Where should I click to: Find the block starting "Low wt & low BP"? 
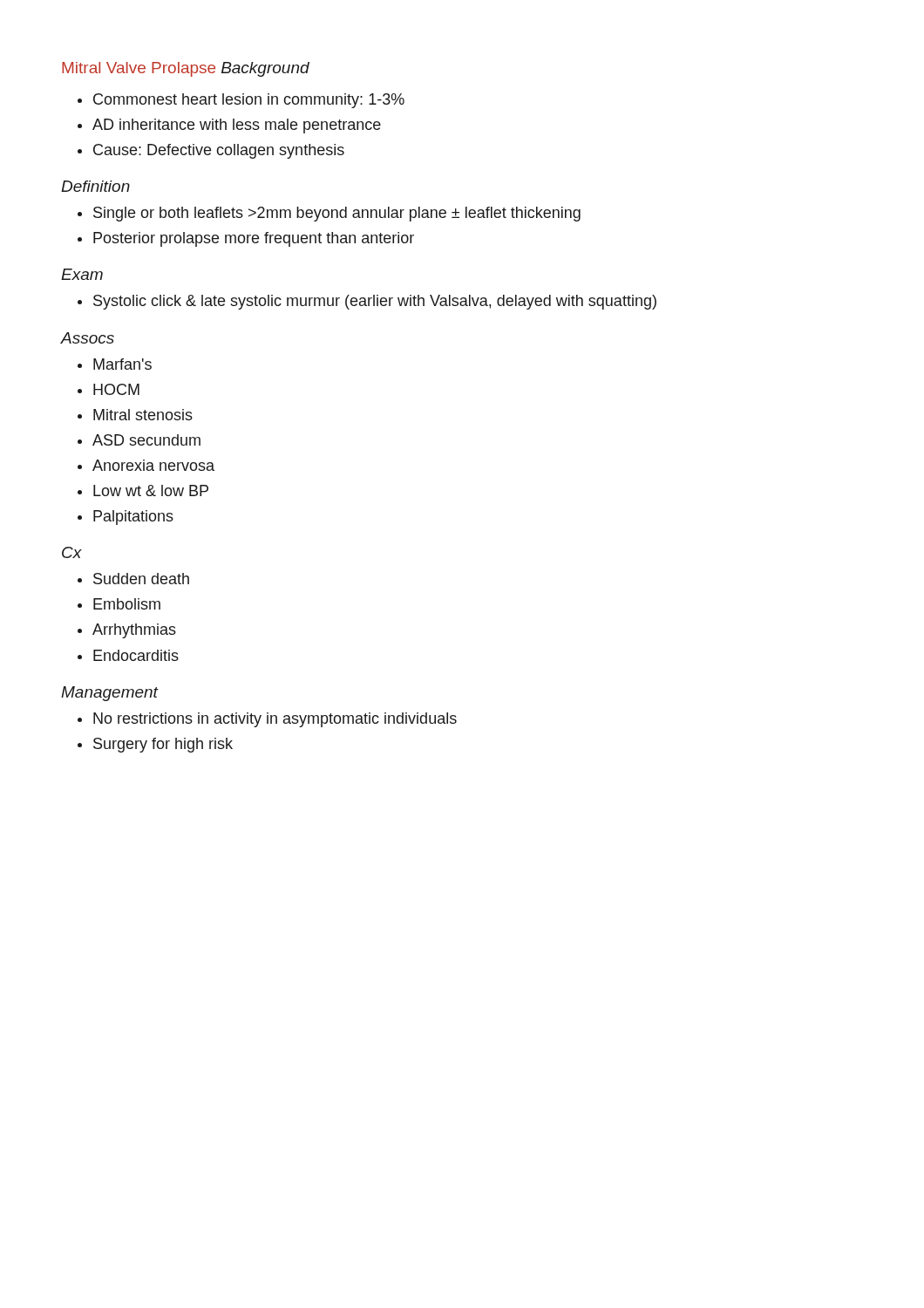pyautogui.click(x=151, y=491)
